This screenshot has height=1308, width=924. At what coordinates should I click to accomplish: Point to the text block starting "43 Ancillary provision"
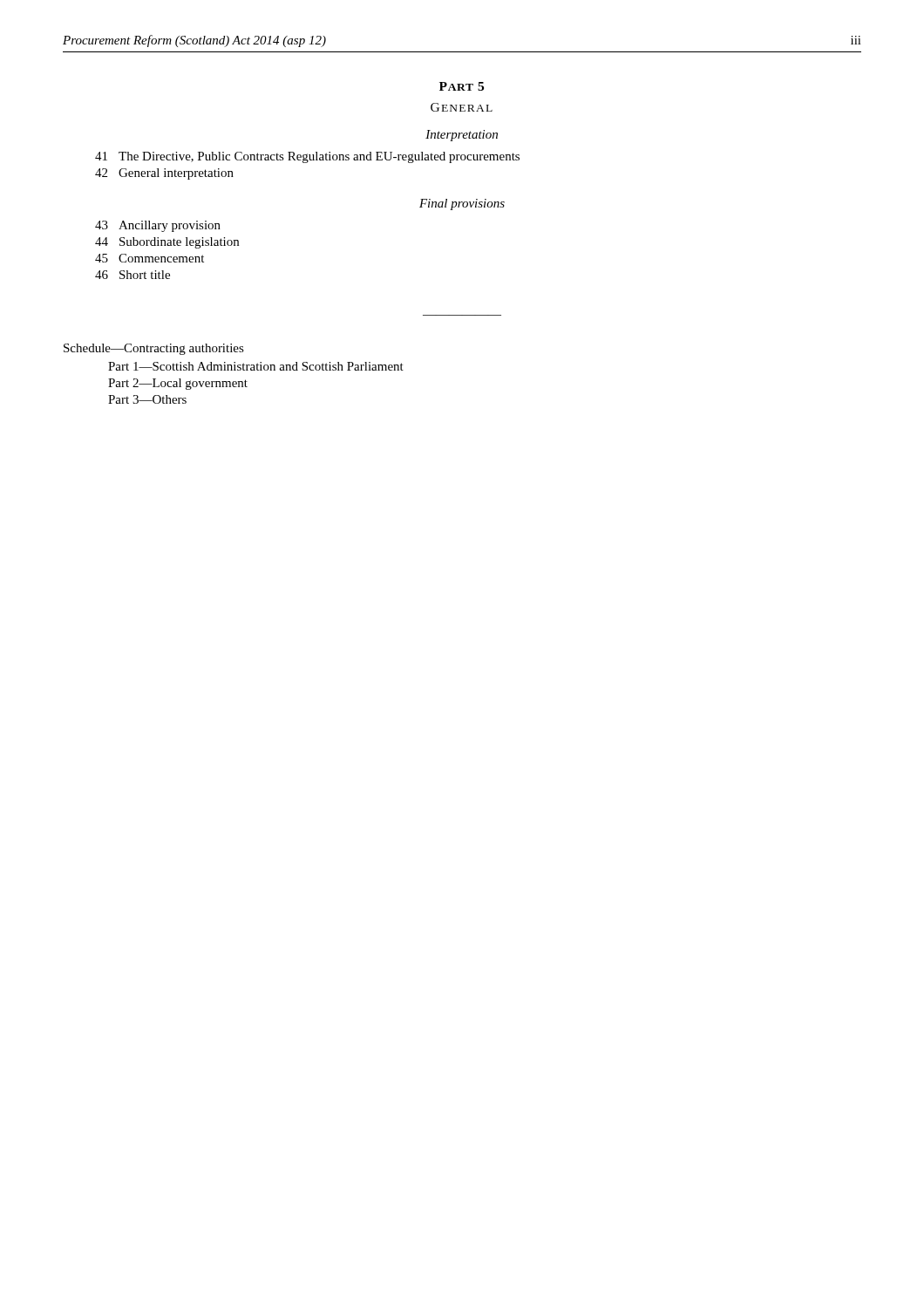(158, 226)
